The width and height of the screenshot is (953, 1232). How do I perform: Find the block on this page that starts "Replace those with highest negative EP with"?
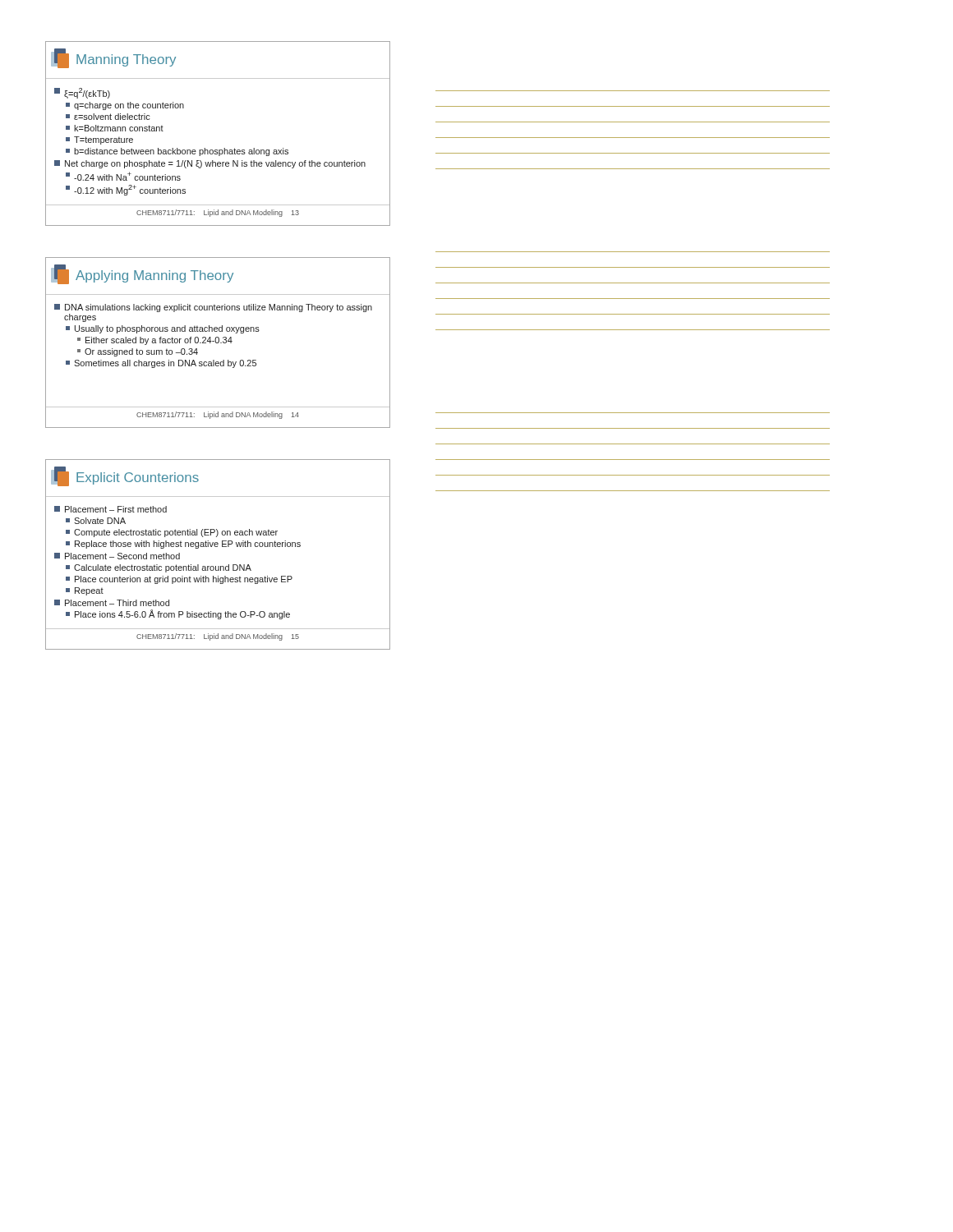click(183, 544)
